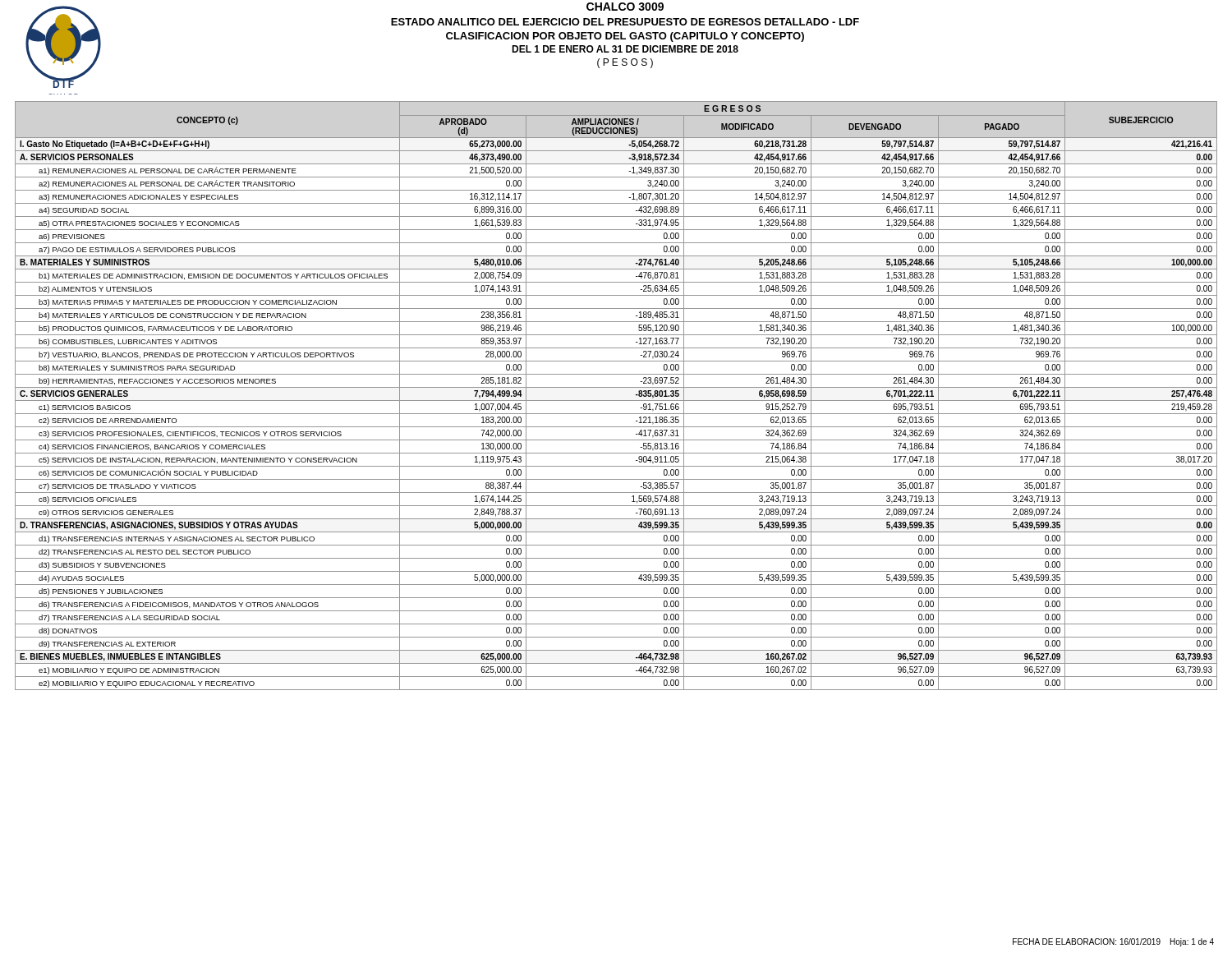The height and width of the screenshot is (953, 1232).
Task: Click a table
Action: pos(616,396)
